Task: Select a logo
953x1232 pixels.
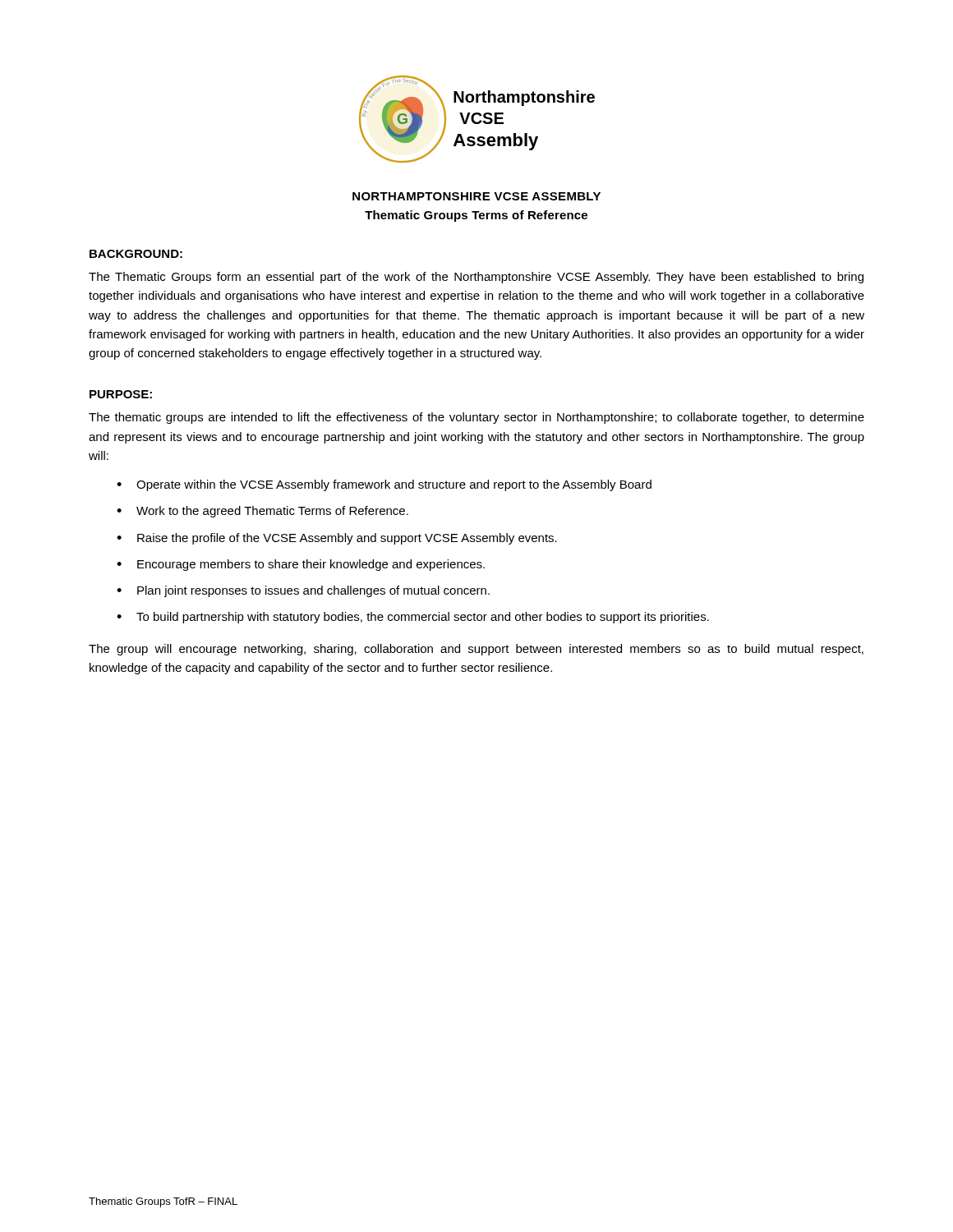Action: [476, 119]
